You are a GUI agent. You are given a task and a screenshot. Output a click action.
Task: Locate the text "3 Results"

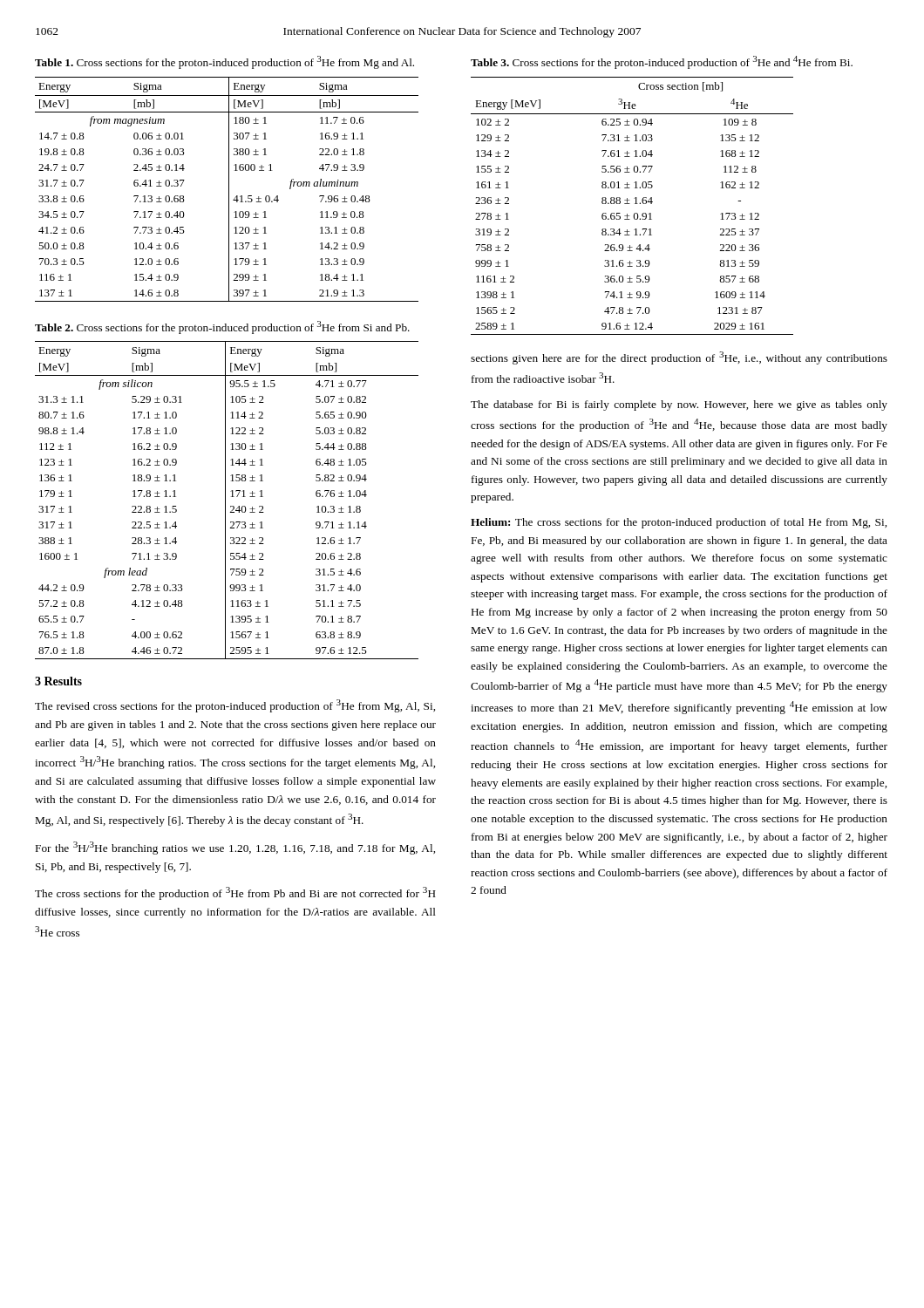58,681
